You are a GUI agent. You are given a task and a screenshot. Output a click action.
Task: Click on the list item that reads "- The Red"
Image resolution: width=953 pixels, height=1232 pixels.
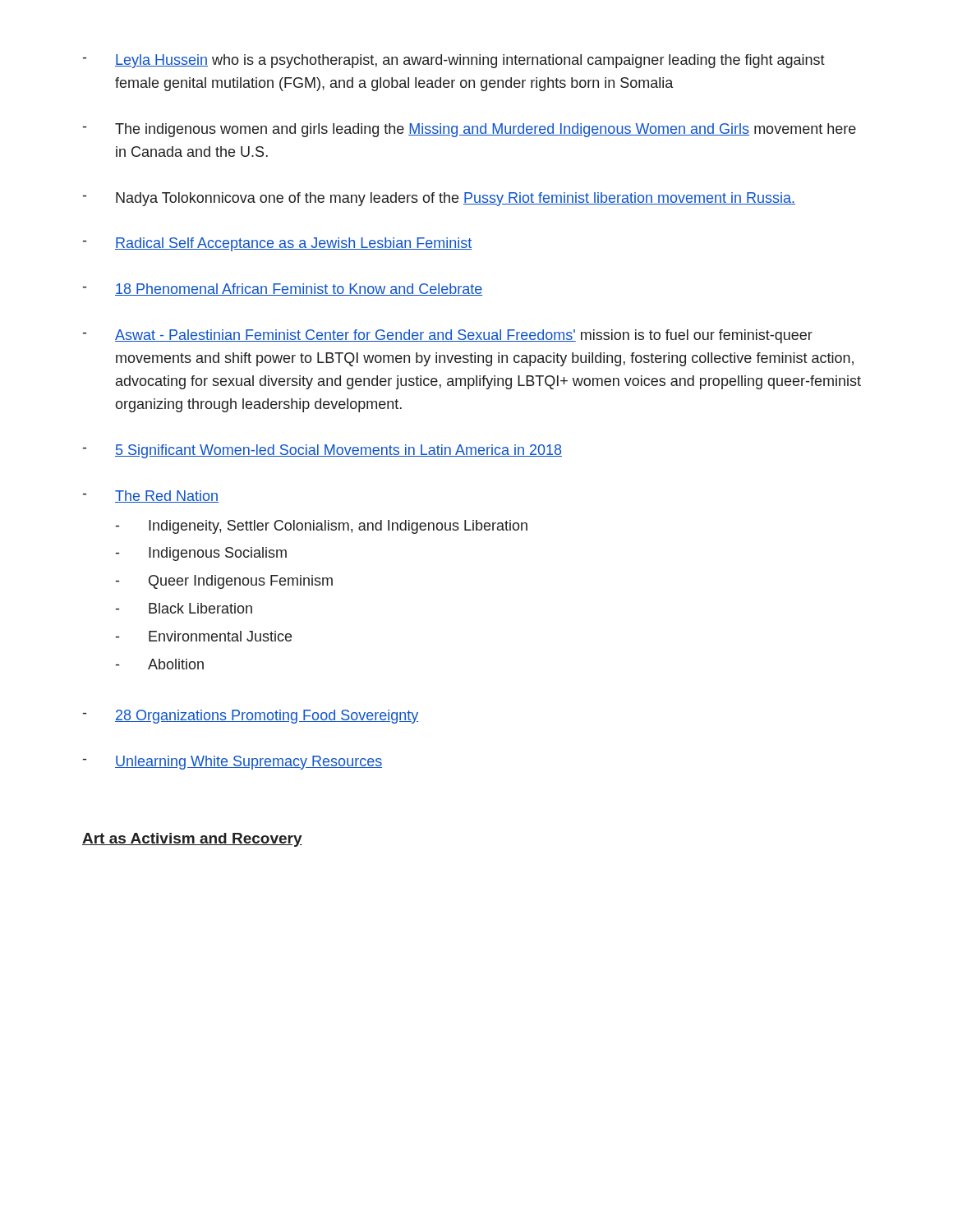[151, 496]
